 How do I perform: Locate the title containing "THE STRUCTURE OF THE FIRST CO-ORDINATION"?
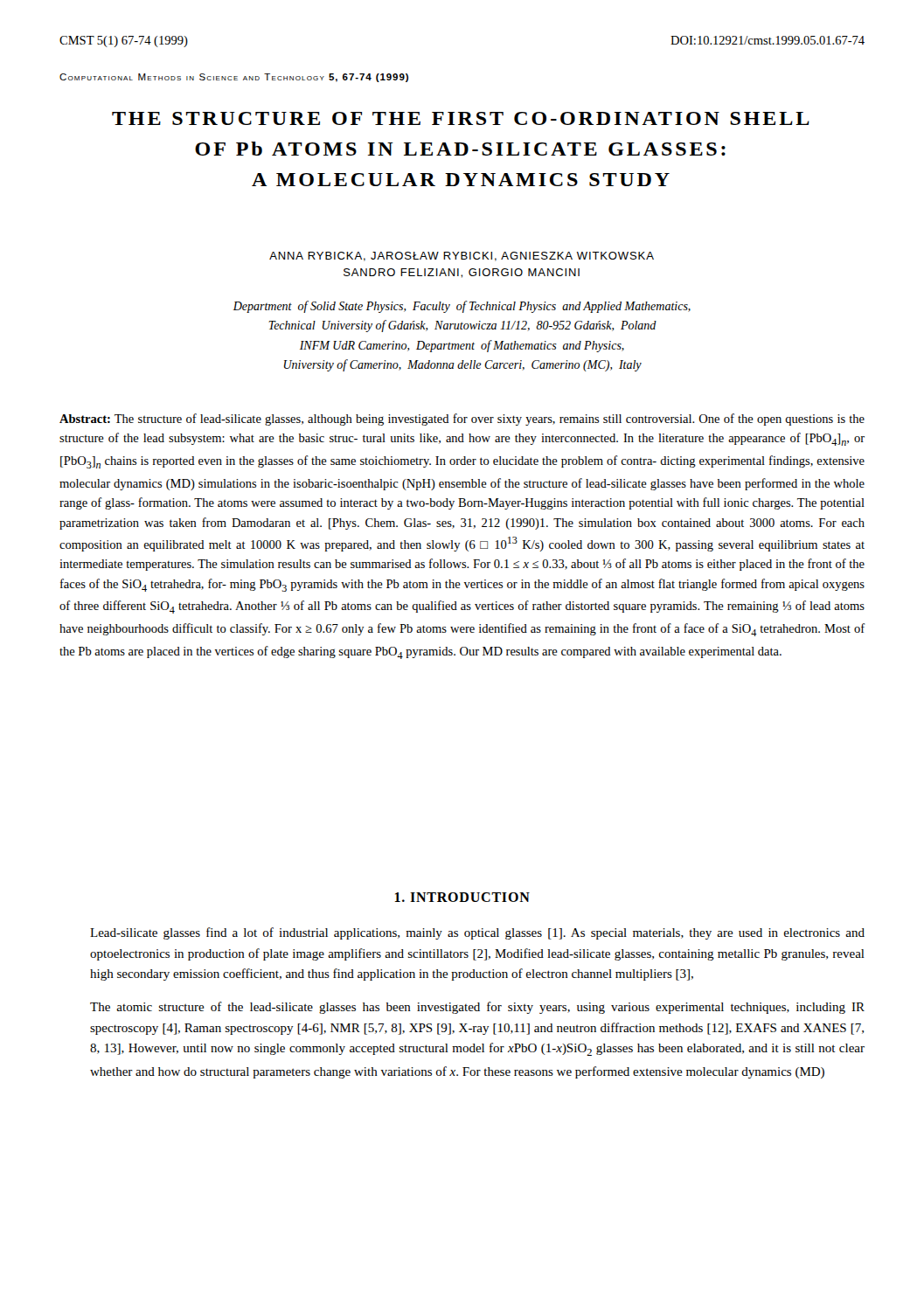click(x=462, y=149)
